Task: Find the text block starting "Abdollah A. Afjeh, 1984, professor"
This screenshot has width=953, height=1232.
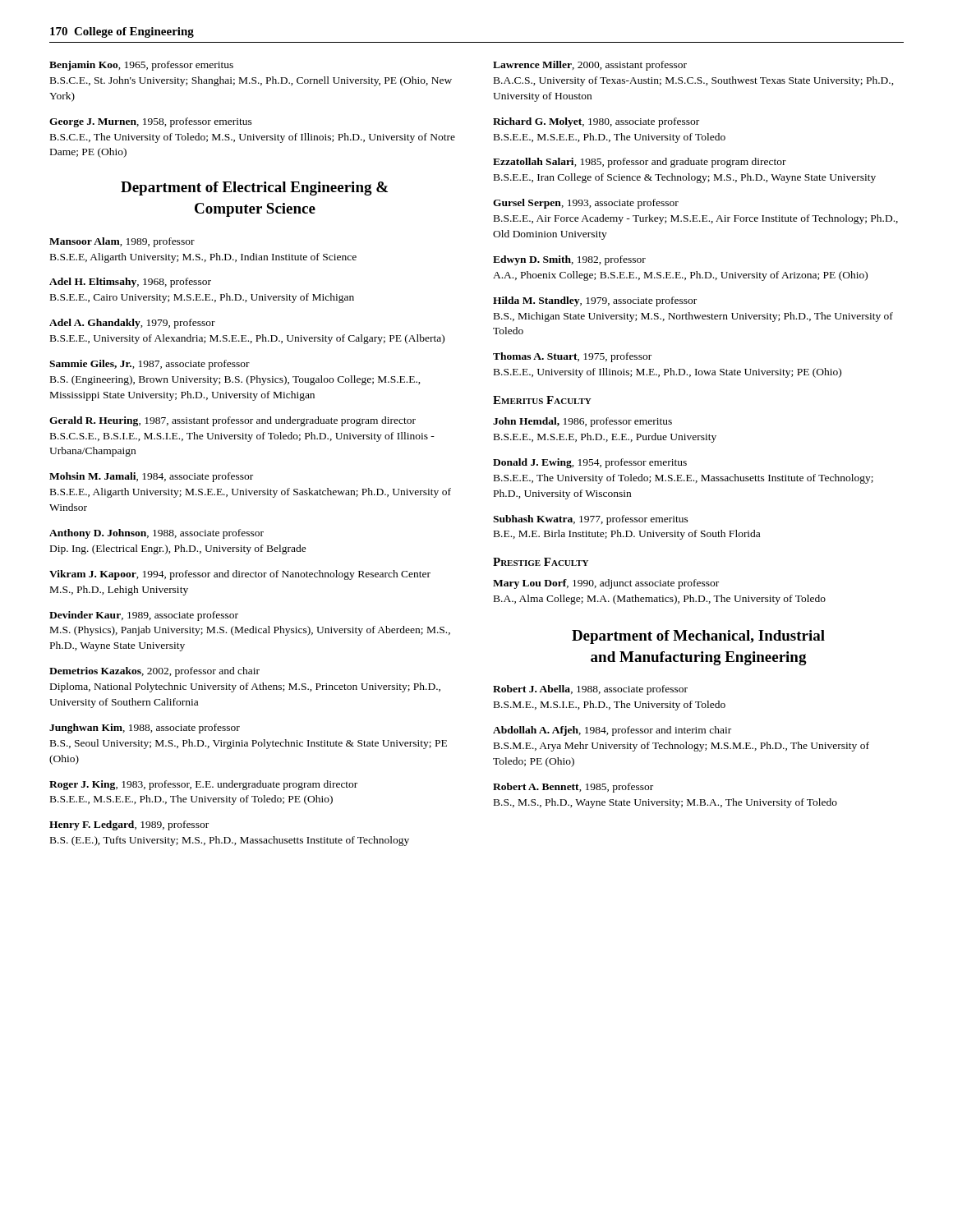Action: click(681, 745)
